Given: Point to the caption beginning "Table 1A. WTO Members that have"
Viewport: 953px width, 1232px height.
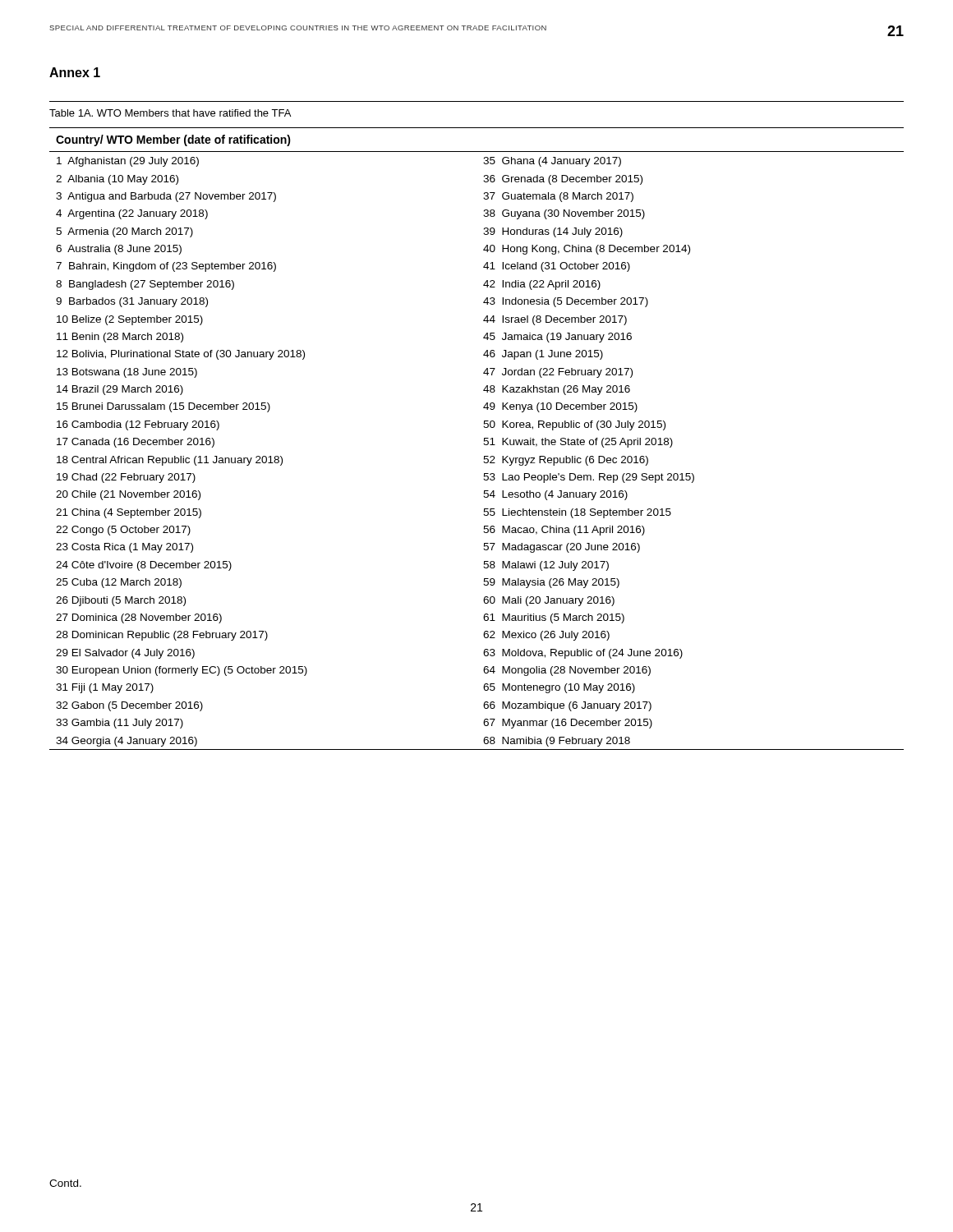Looking at the screenshot, I should (170, 113).
